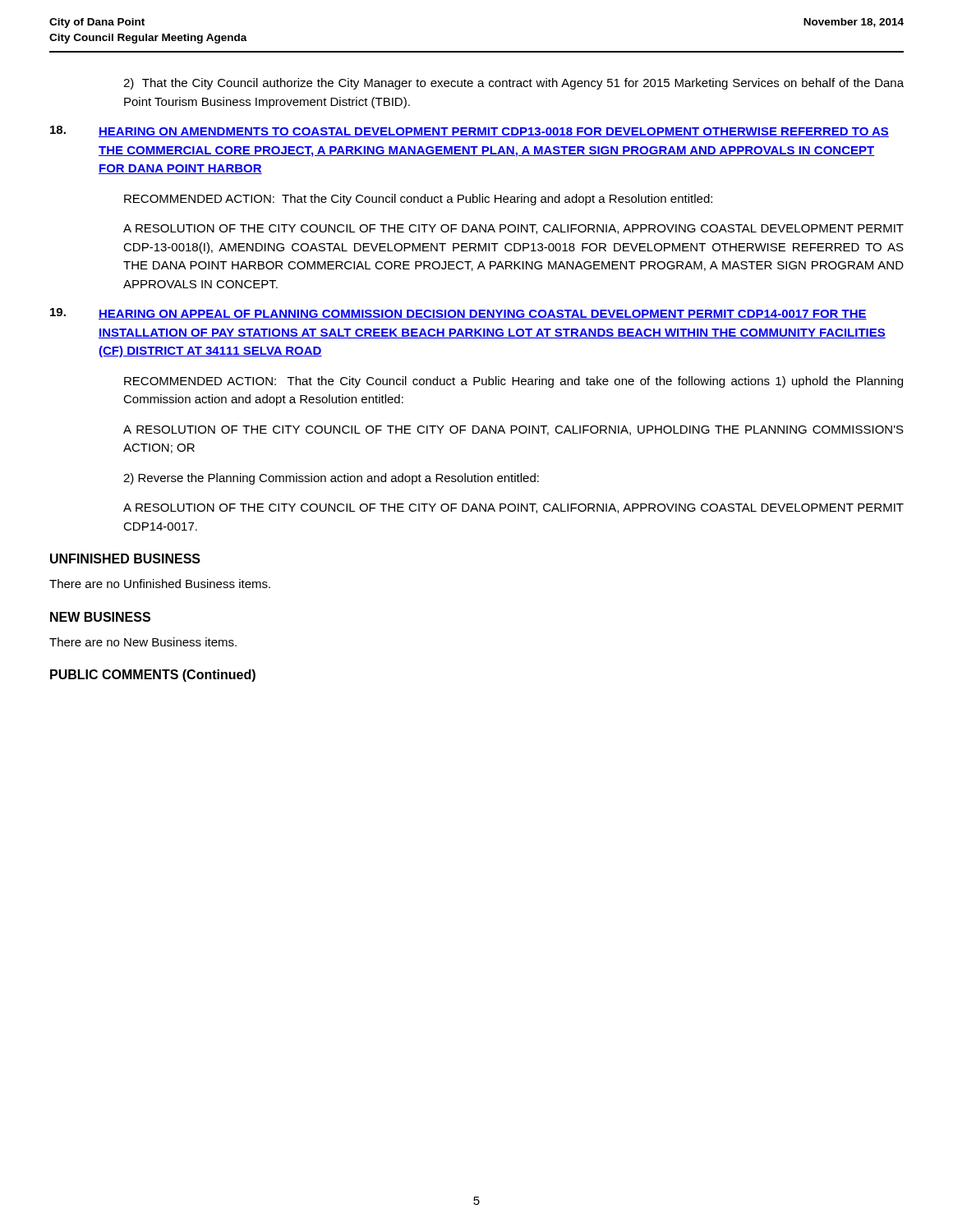Select the block starting "UNFINISHED BUSINESS"
This screenshot has width=953, height=1232.
(125, 559)
